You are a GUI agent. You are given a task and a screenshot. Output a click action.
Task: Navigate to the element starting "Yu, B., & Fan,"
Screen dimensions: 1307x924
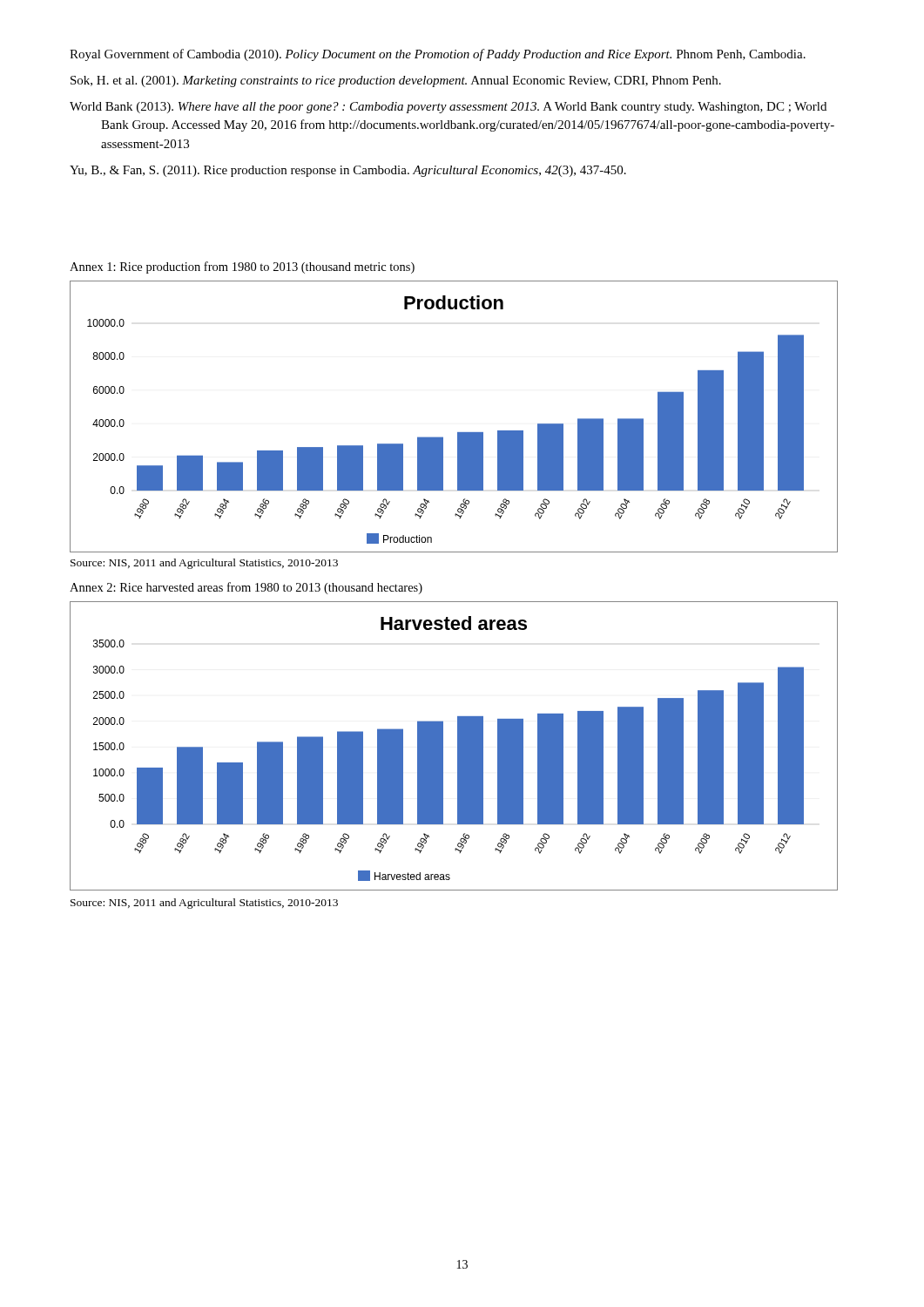click(348, 170)
